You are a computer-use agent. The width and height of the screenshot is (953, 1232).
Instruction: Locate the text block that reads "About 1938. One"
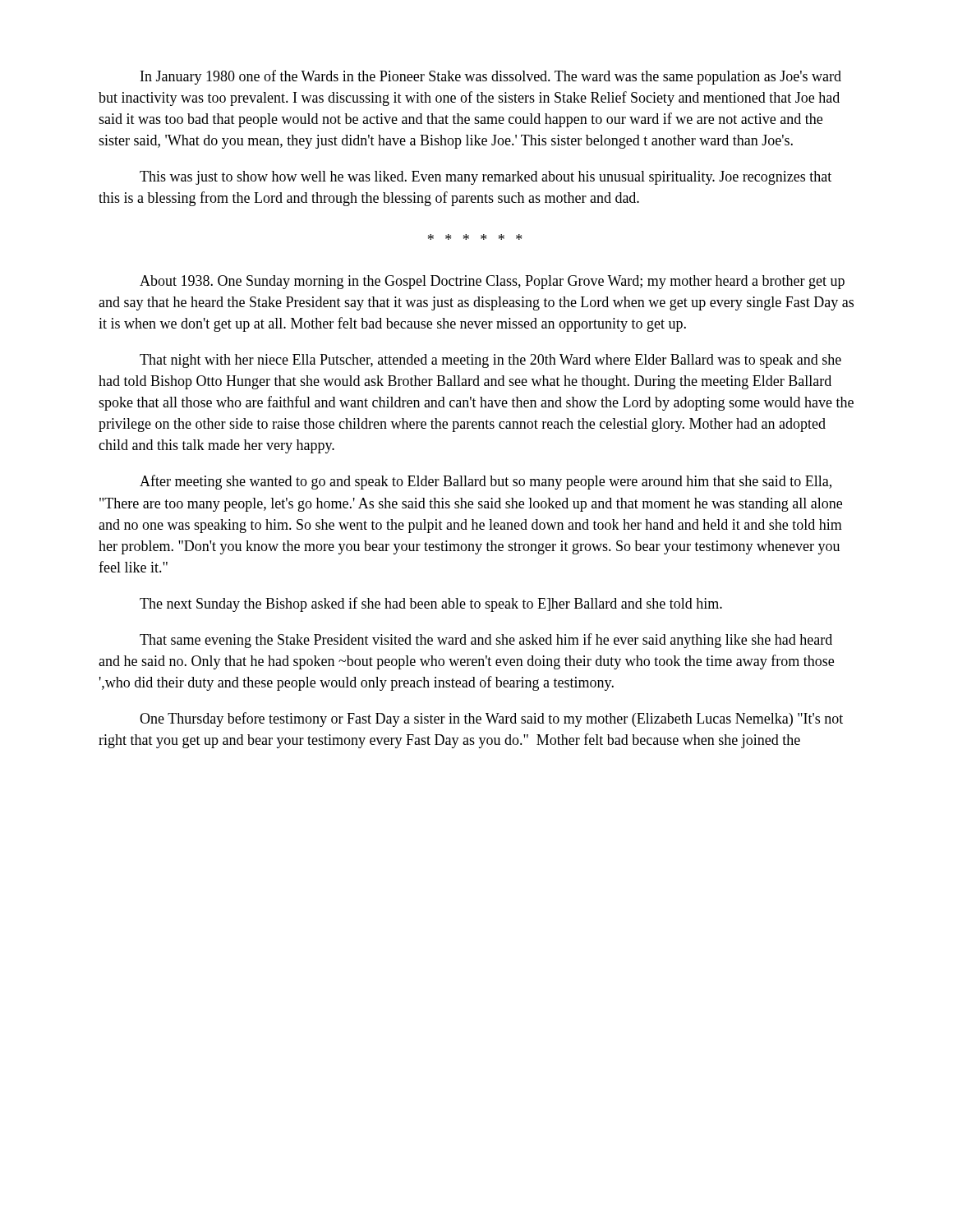coord(476,302)
